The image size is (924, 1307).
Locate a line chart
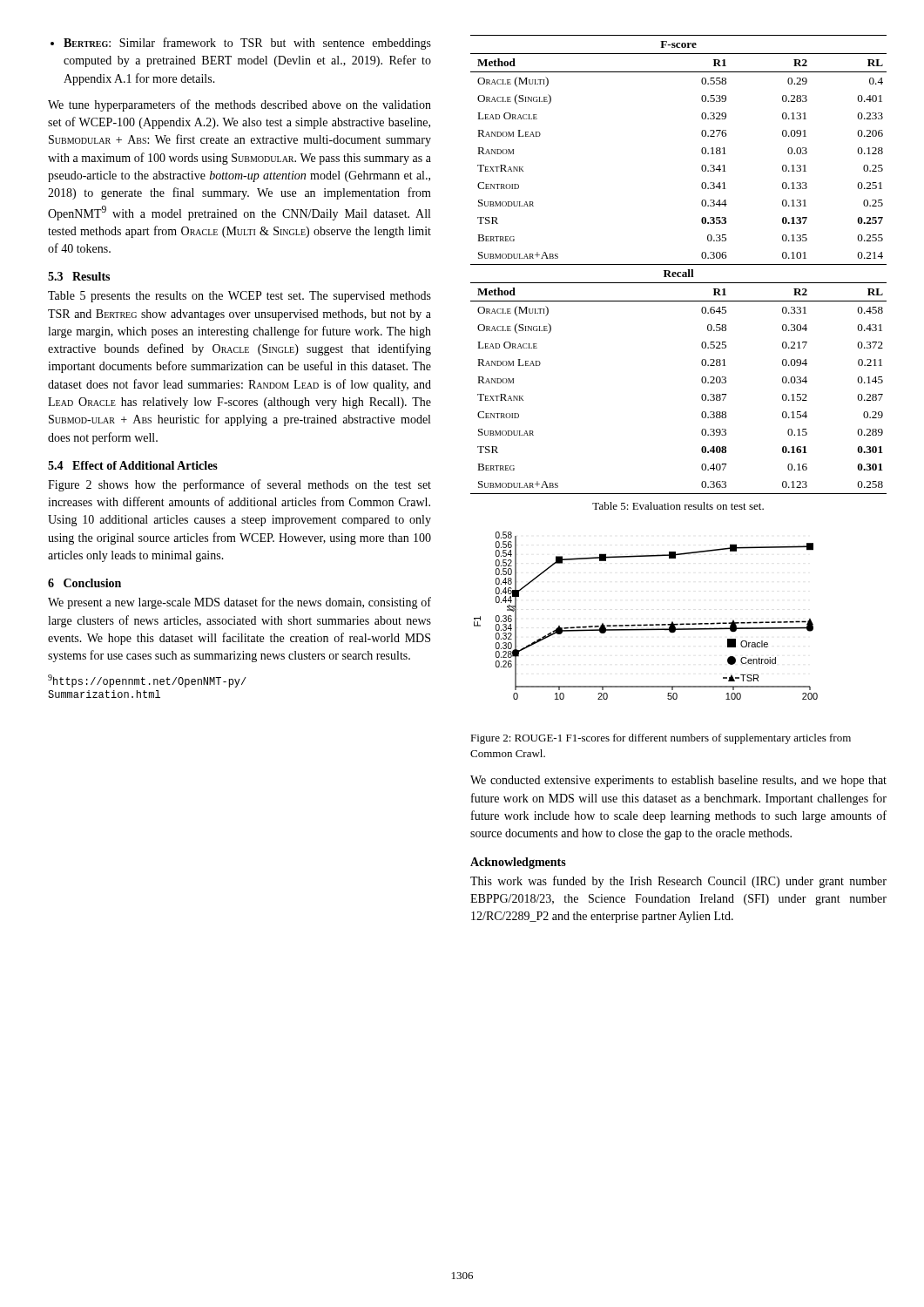tap(678, 626)
